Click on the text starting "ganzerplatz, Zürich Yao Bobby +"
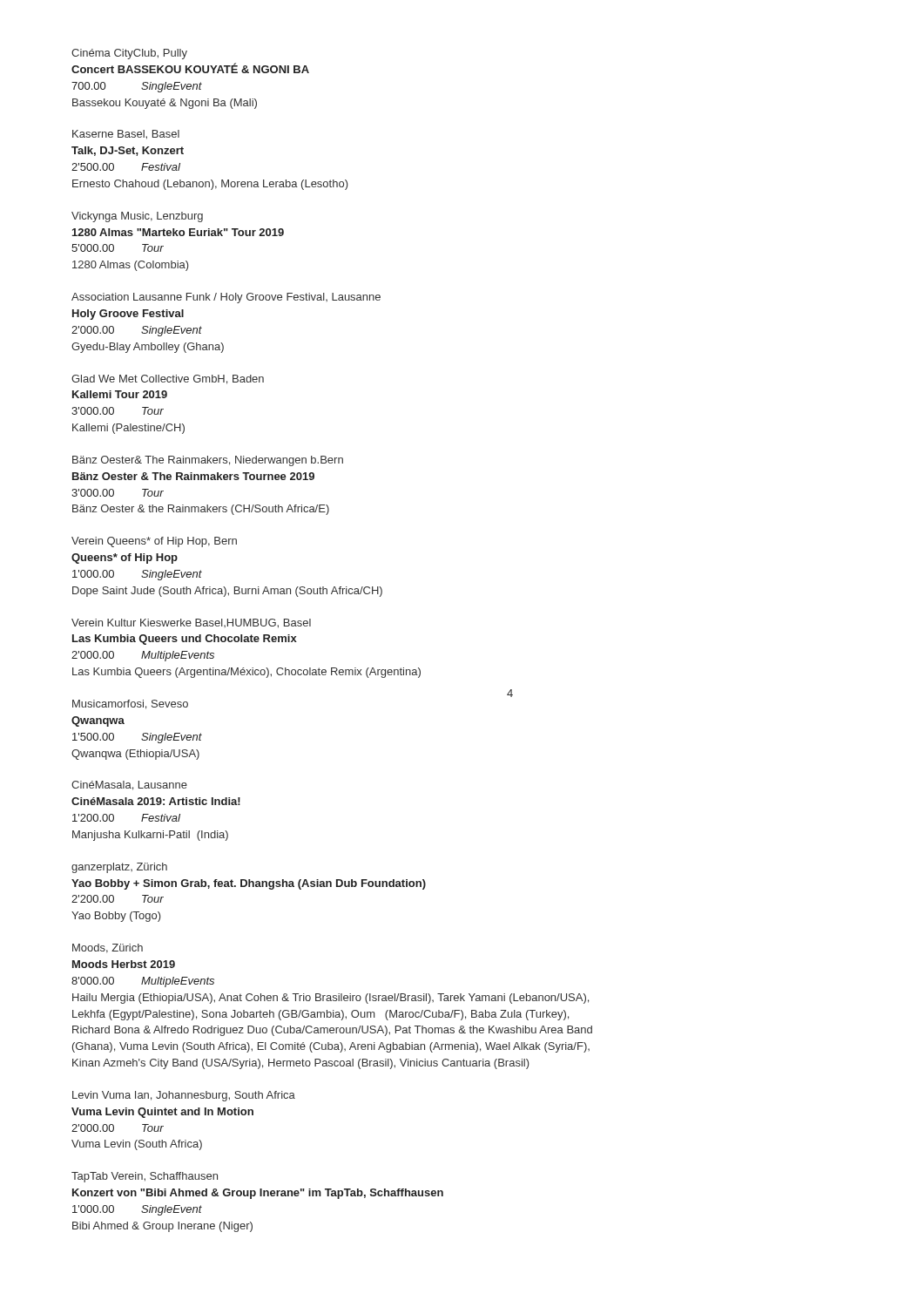Viewport: 924px width, 1307px height. [333, 892]
